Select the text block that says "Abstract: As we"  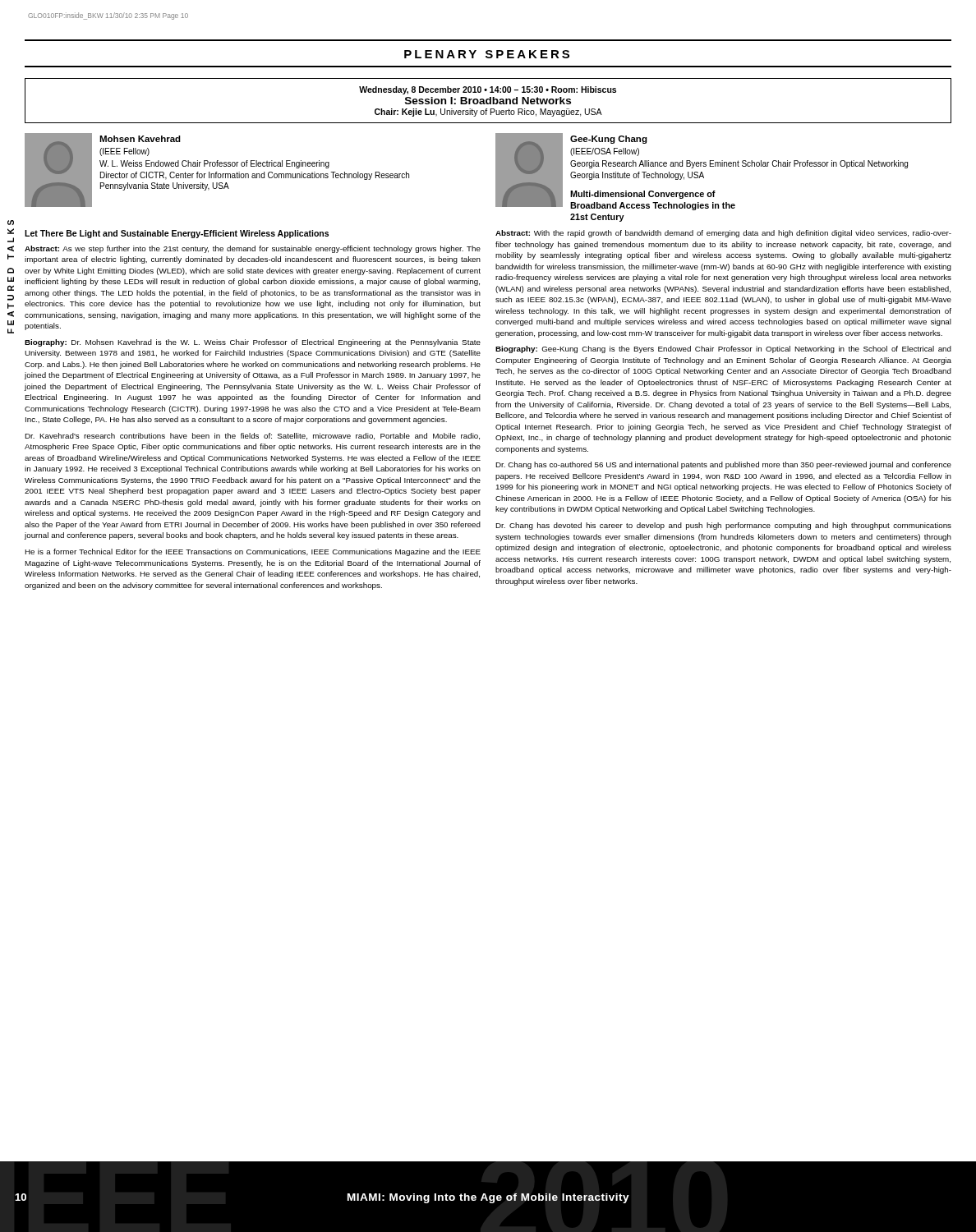pyautogui.click(x=253, y=287)
